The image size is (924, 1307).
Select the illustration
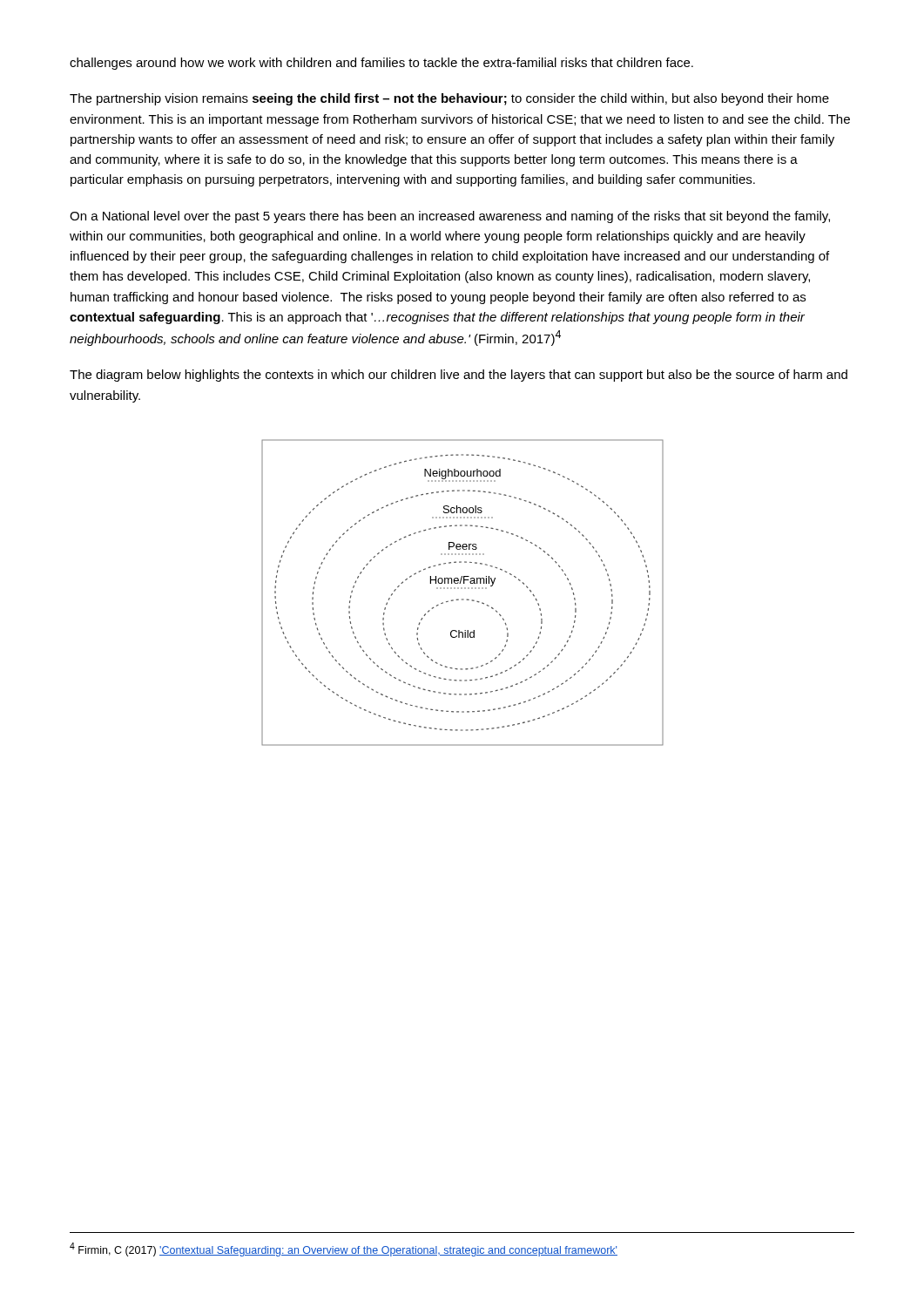(x=462, y=592)
